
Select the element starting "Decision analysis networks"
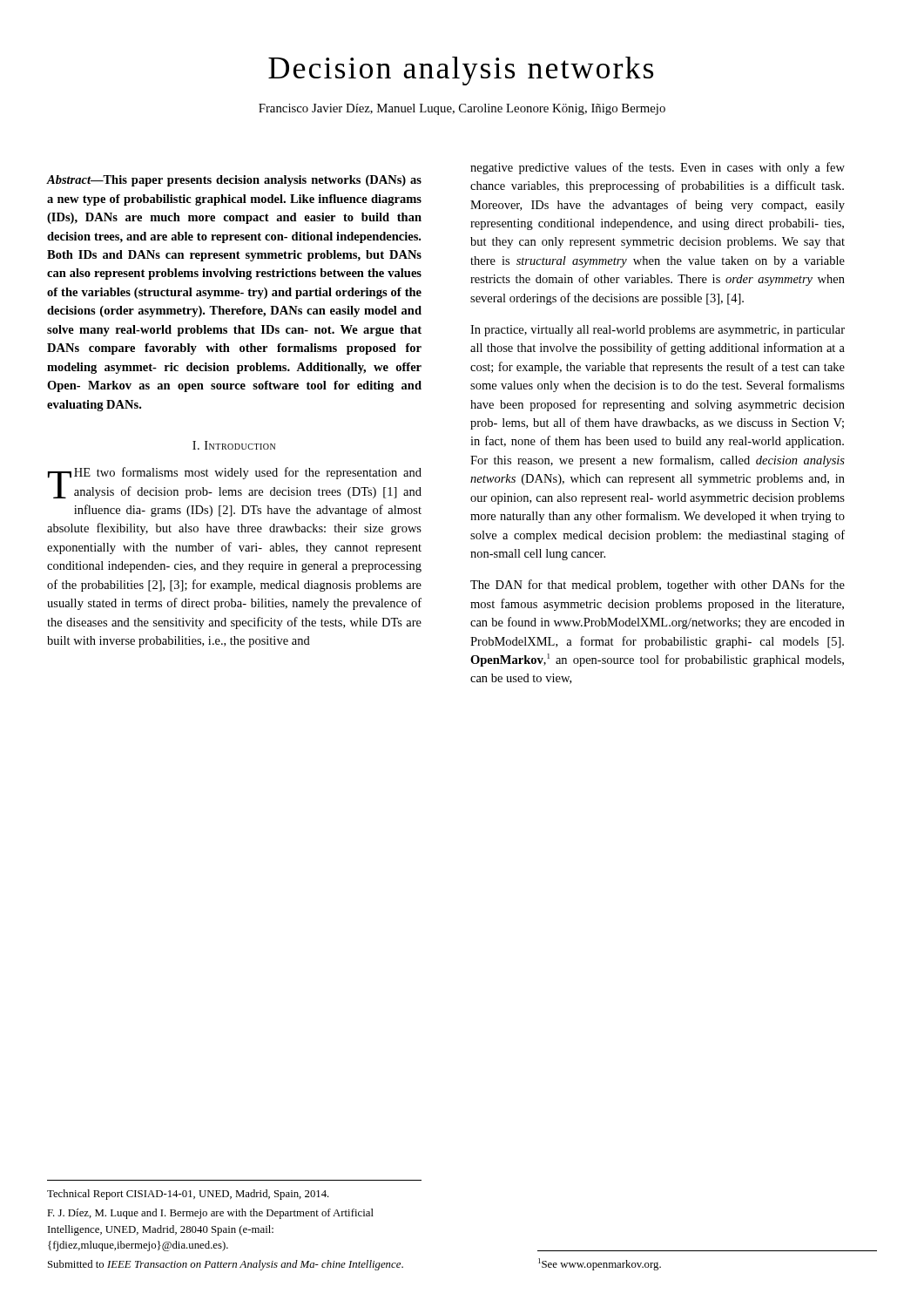coord(462,68)
